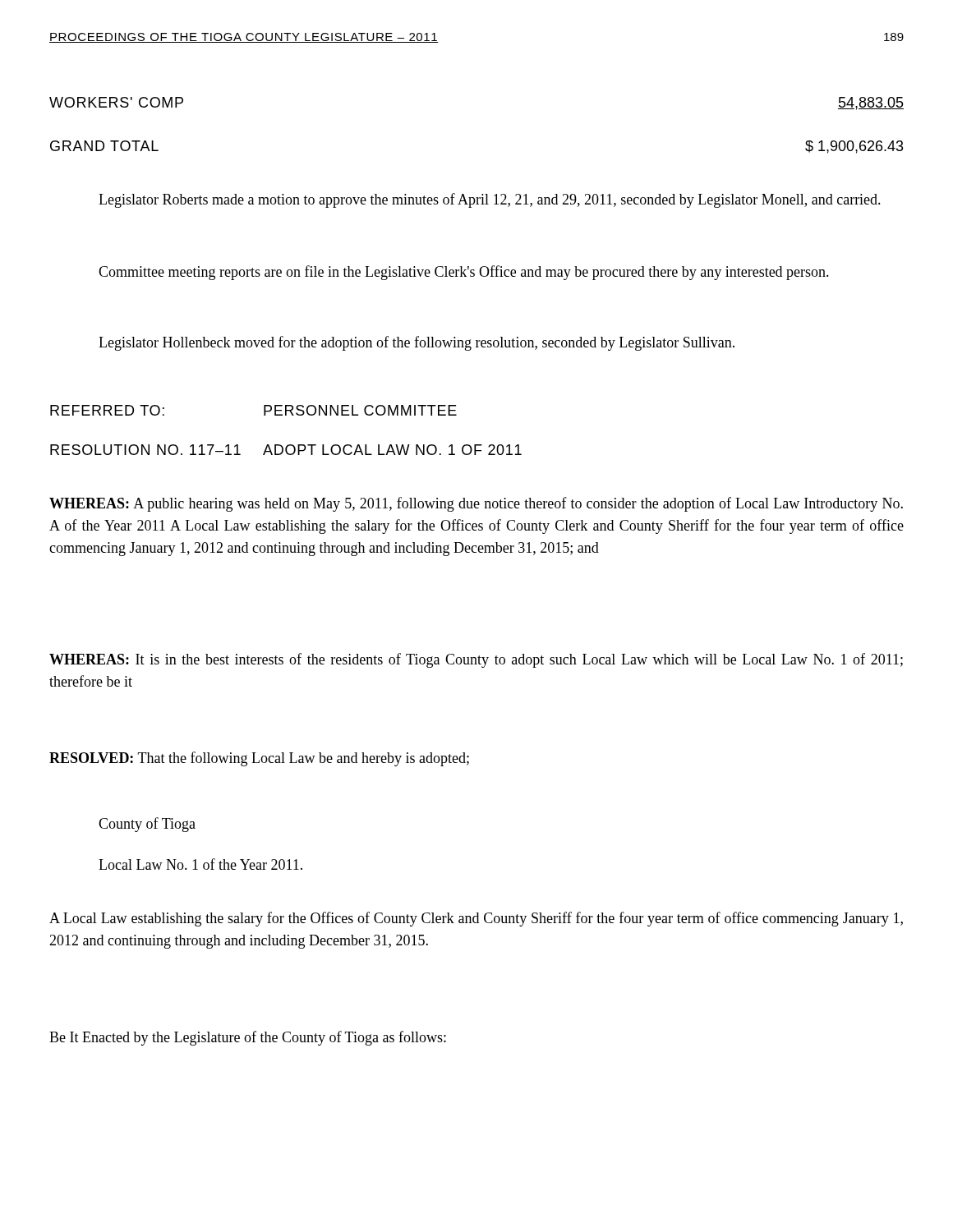Locate the text block containing "RESOLUTION NO. 117–11 ADOPT LOCAL LAW NO. 1"
This screenshot has height=1232, width=953.
(x=286, y=451)
